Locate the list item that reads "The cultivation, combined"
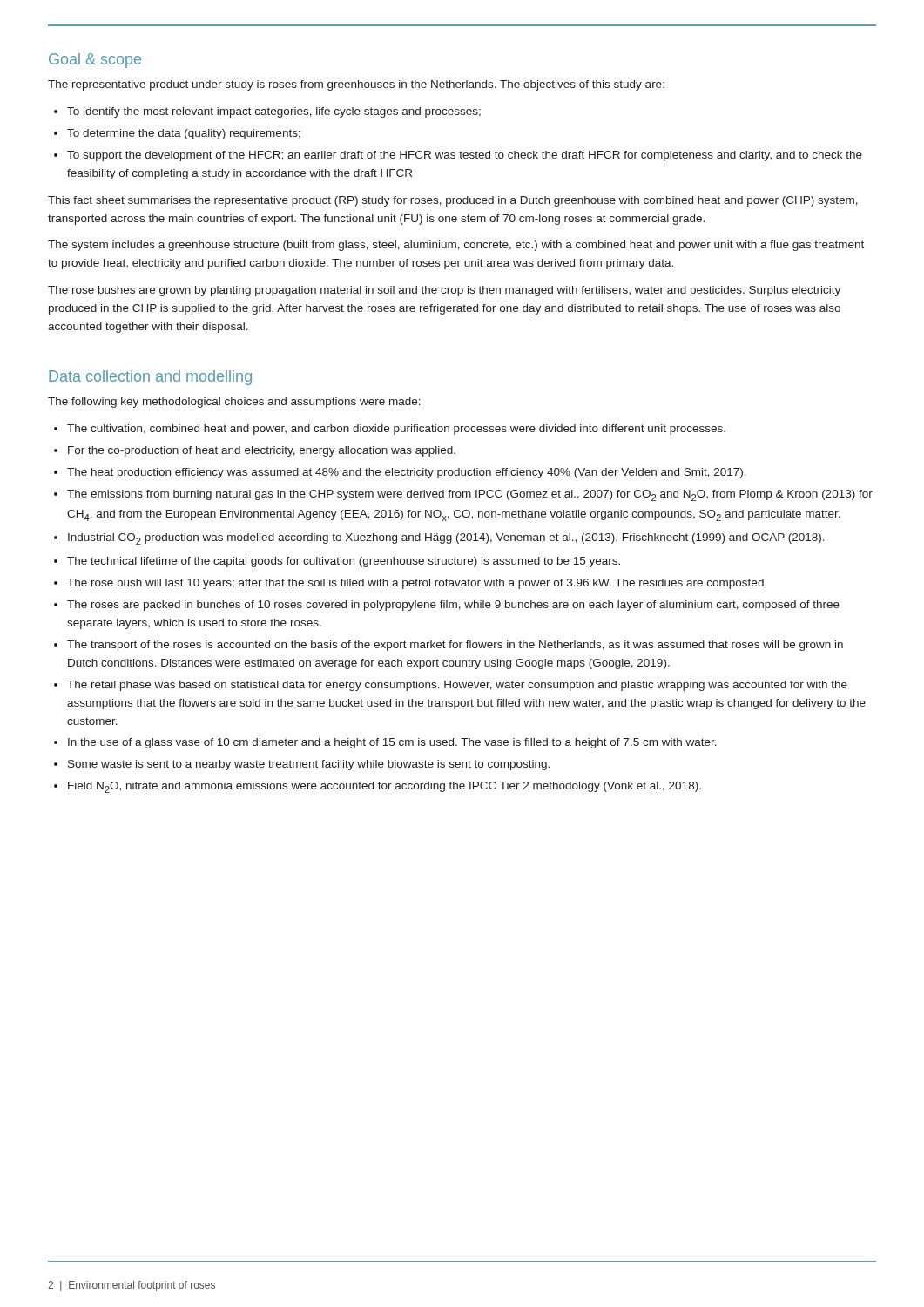Viewport: 924px width, 1307px height. coord(397,428)
